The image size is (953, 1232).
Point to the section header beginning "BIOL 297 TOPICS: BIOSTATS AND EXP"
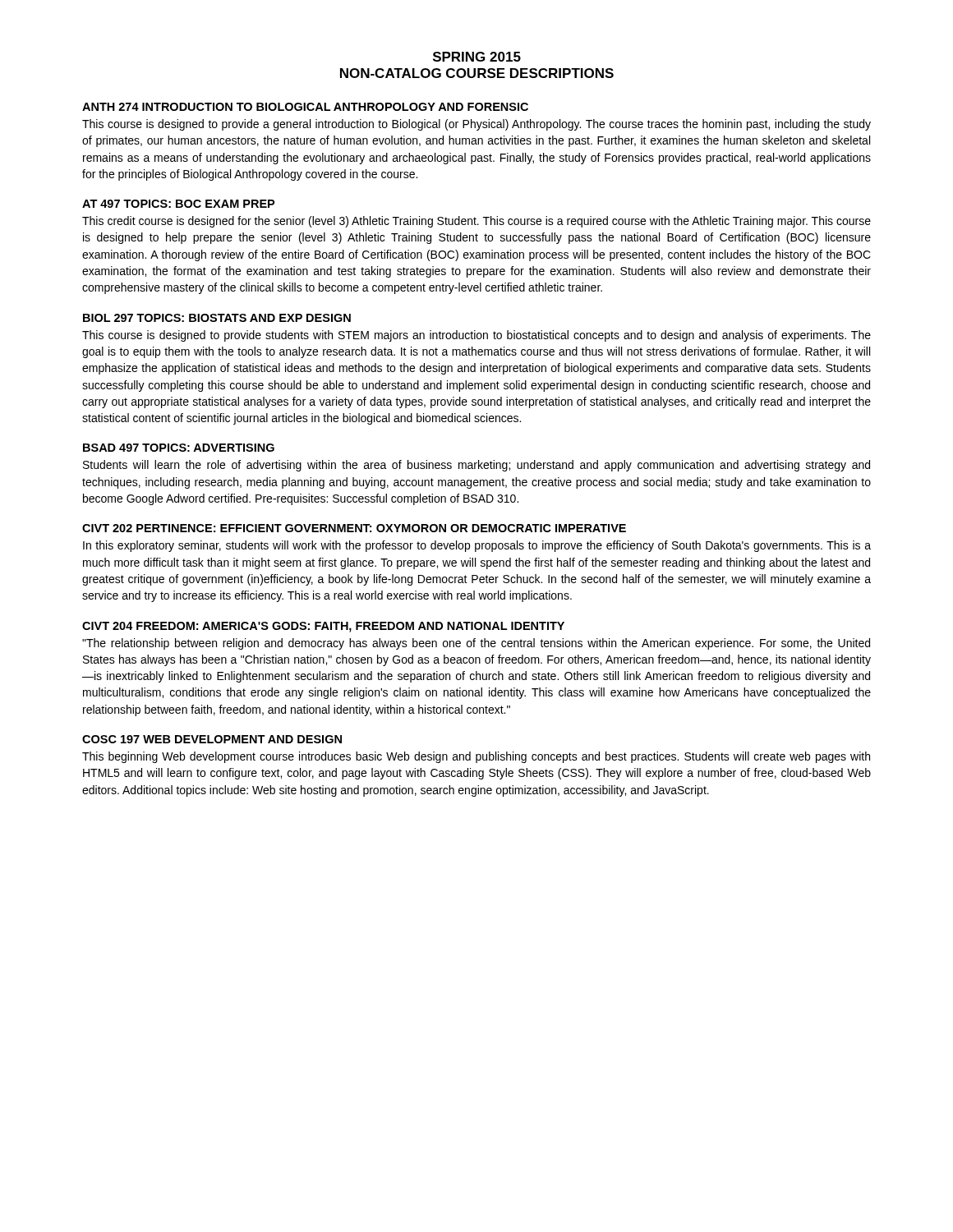pos(217,318)
